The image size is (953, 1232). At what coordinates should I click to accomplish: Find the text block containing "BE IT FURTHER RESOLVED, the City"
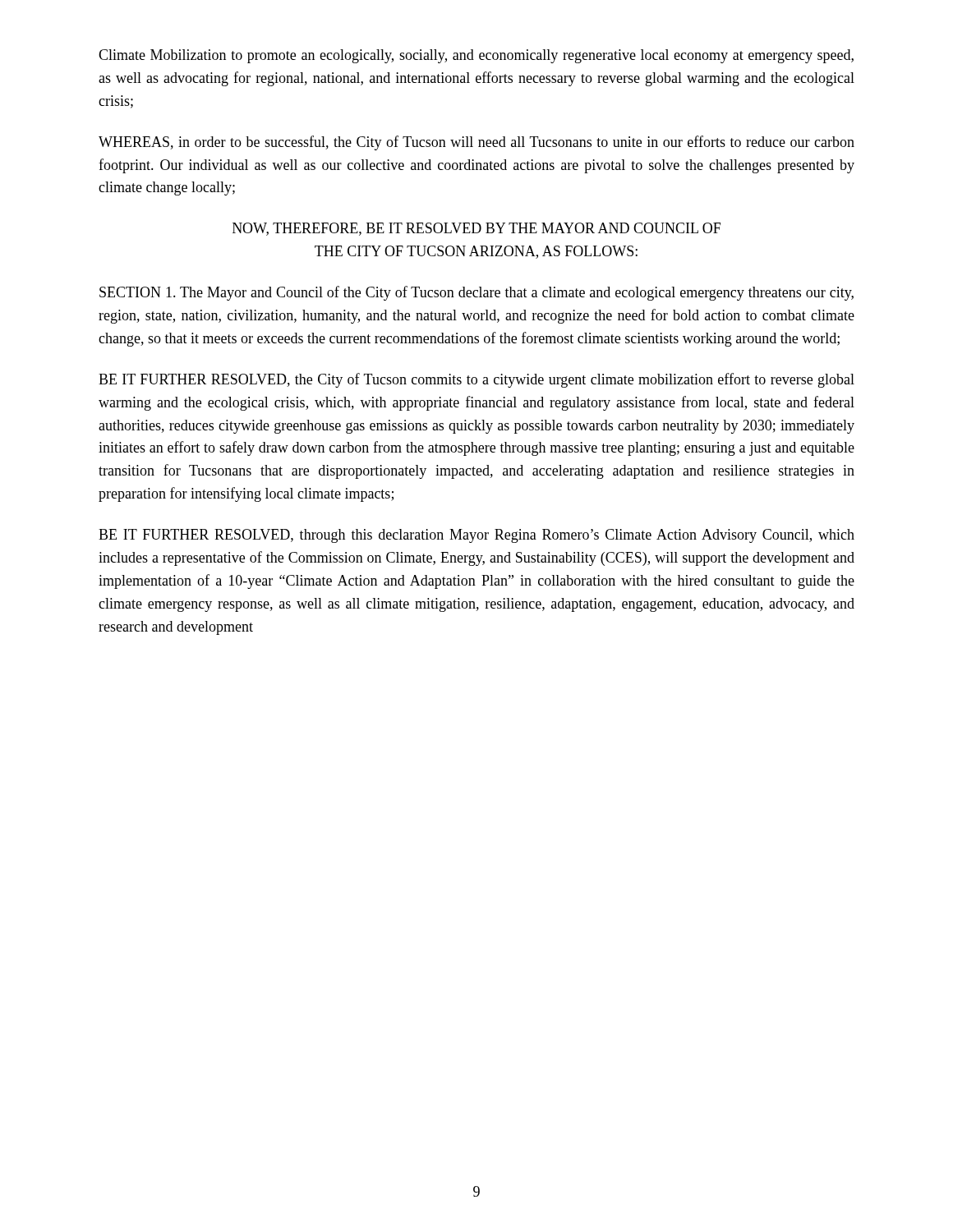point(476,437)
